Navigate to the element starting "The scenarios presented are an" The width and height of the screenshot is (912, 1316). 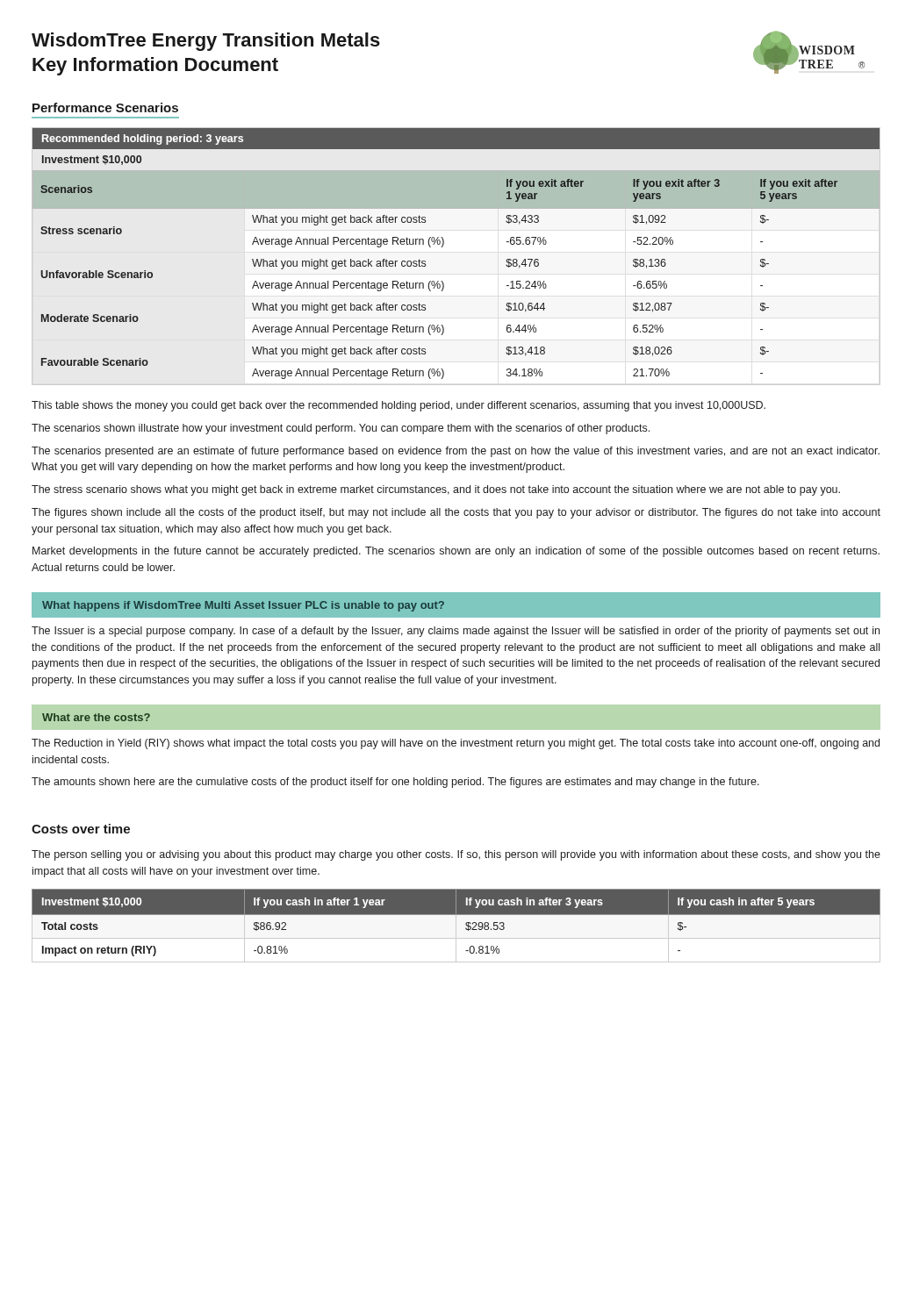click(456, 459)
